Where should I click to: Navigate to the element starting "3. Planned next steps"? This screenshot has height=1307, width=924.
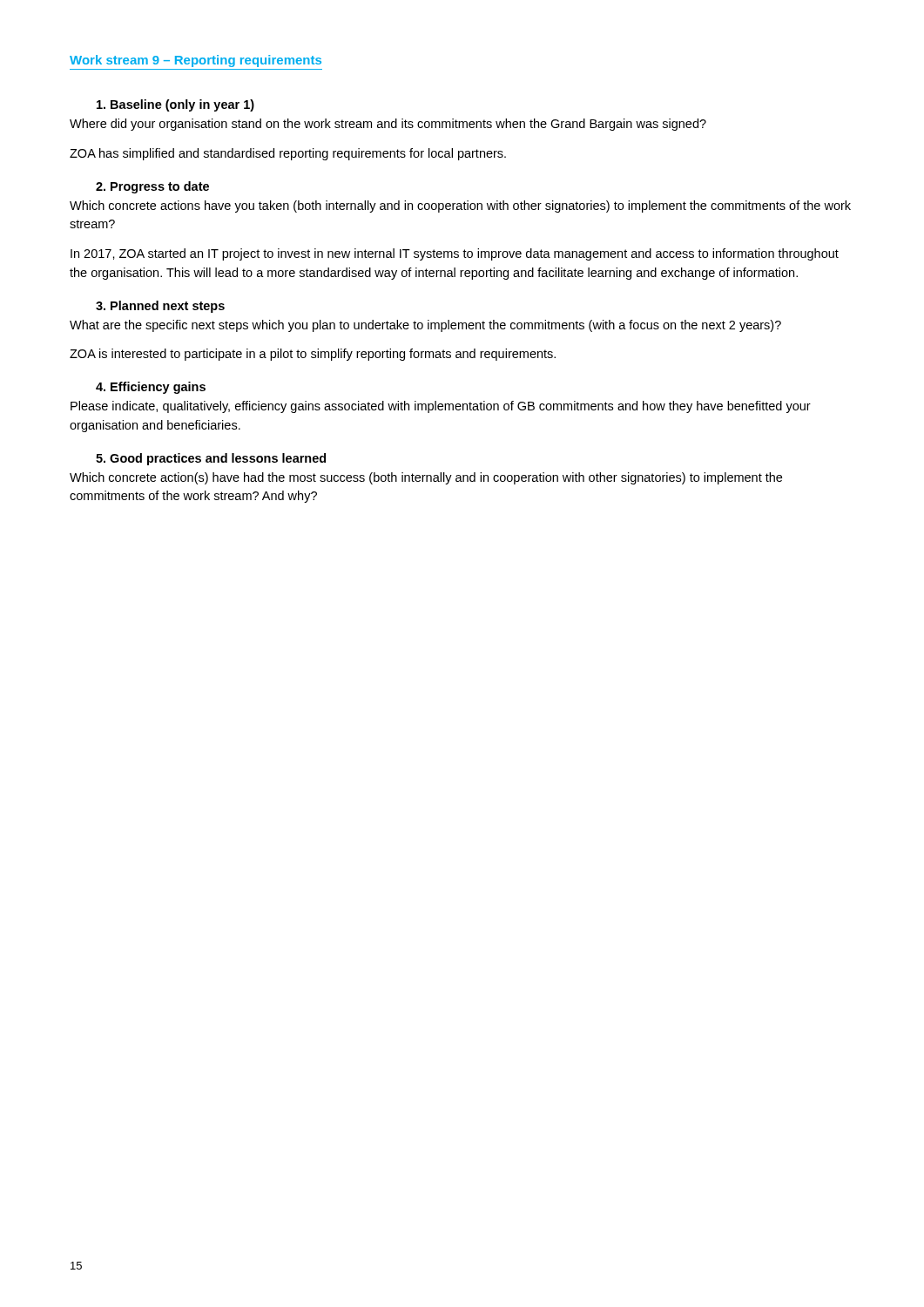160,307
